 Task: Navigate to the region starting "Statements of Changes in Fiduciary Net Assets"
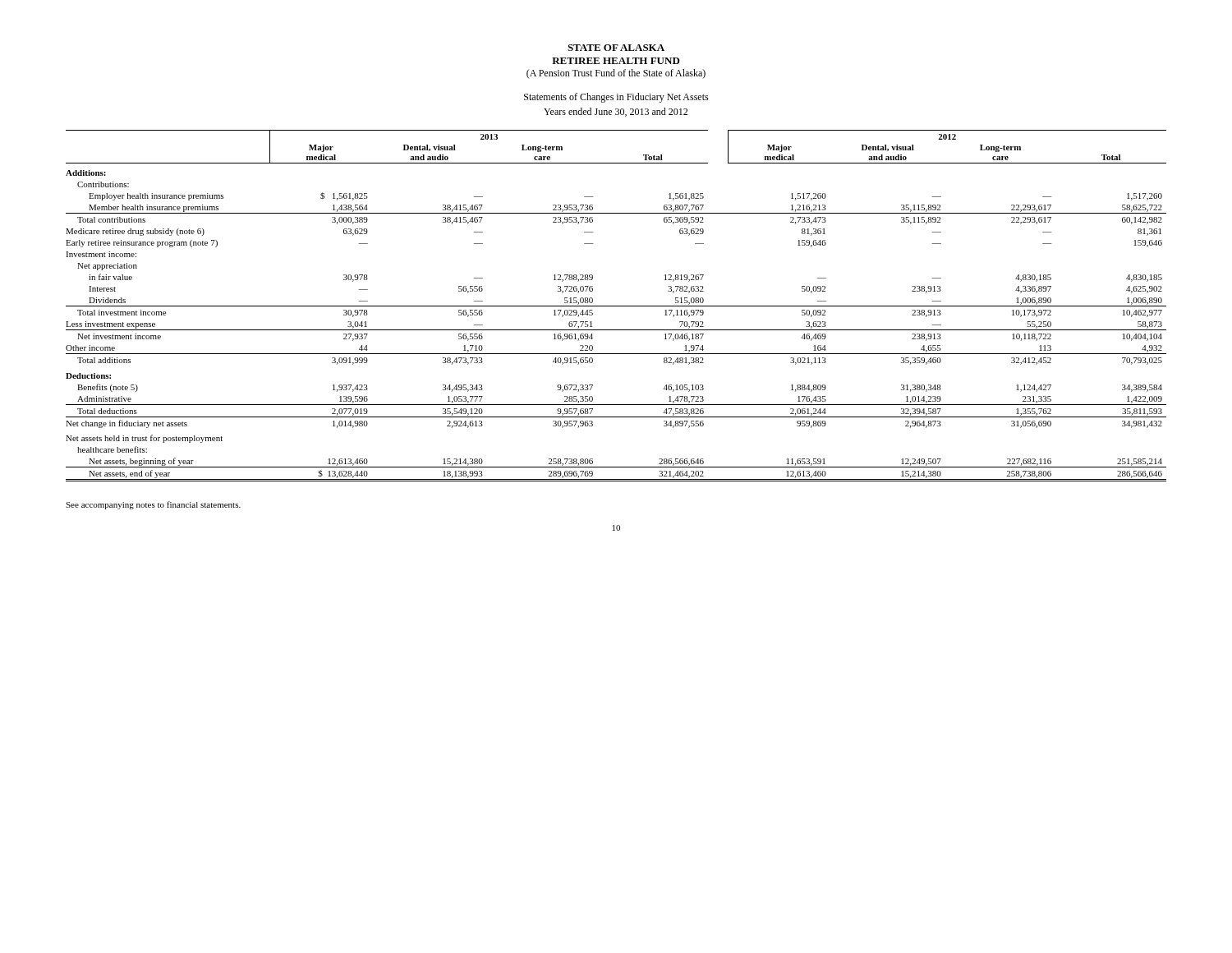[616, 97]
